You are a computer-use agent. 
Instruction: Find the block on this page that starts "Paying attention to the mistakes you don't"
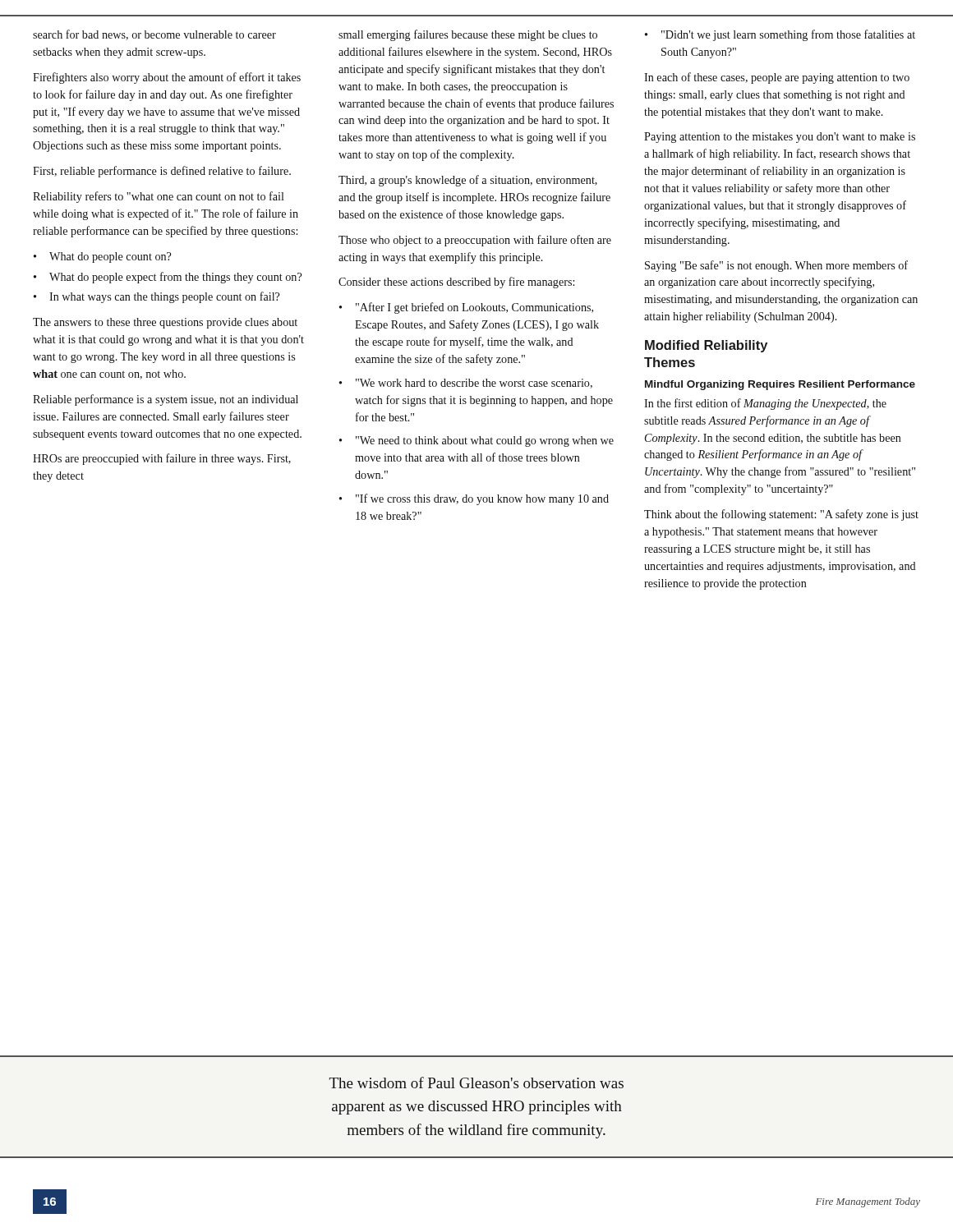click(x=780, y=188)
